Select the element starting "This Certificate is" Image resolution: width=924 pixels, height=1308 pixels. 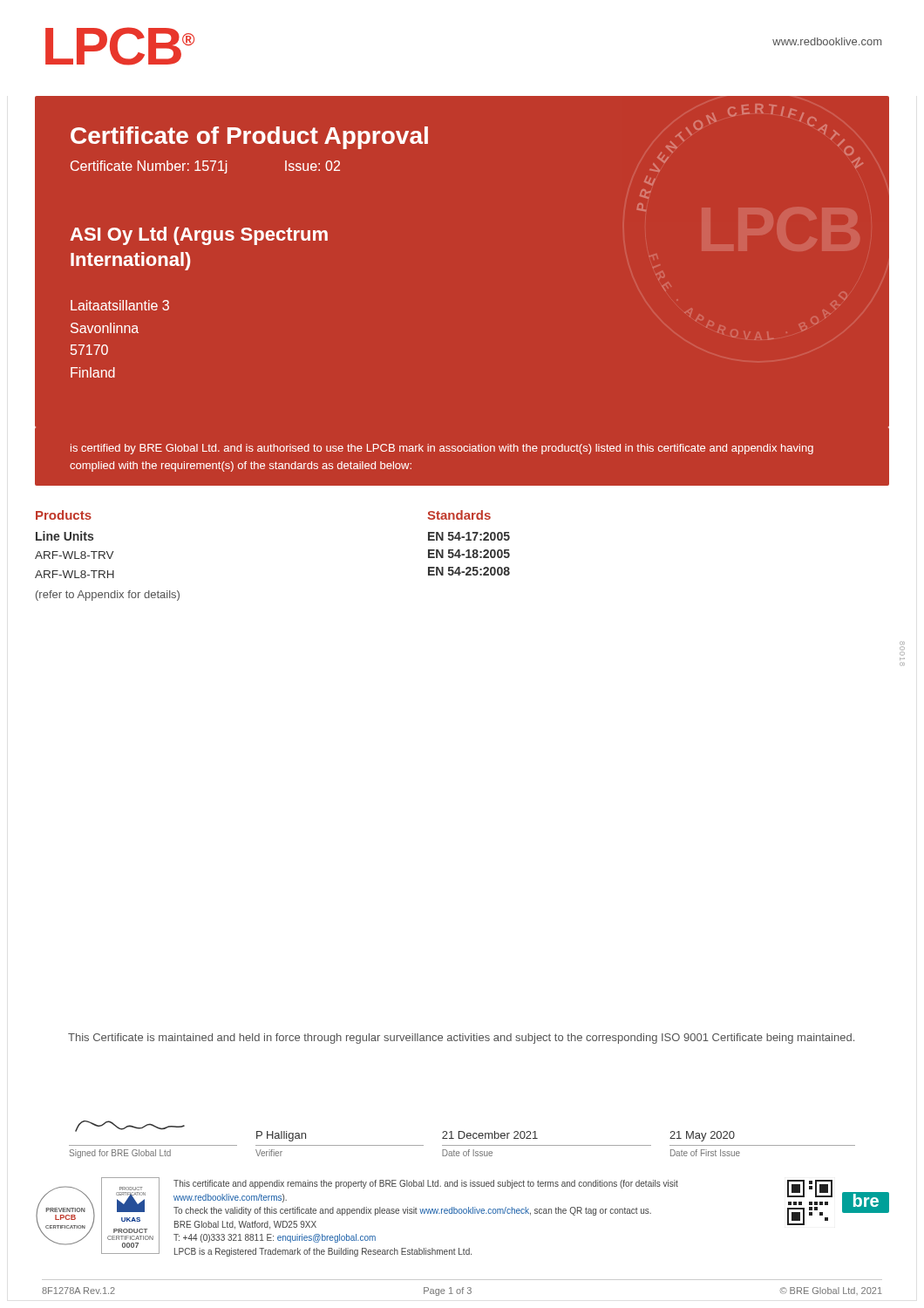tap(462, 1037)
